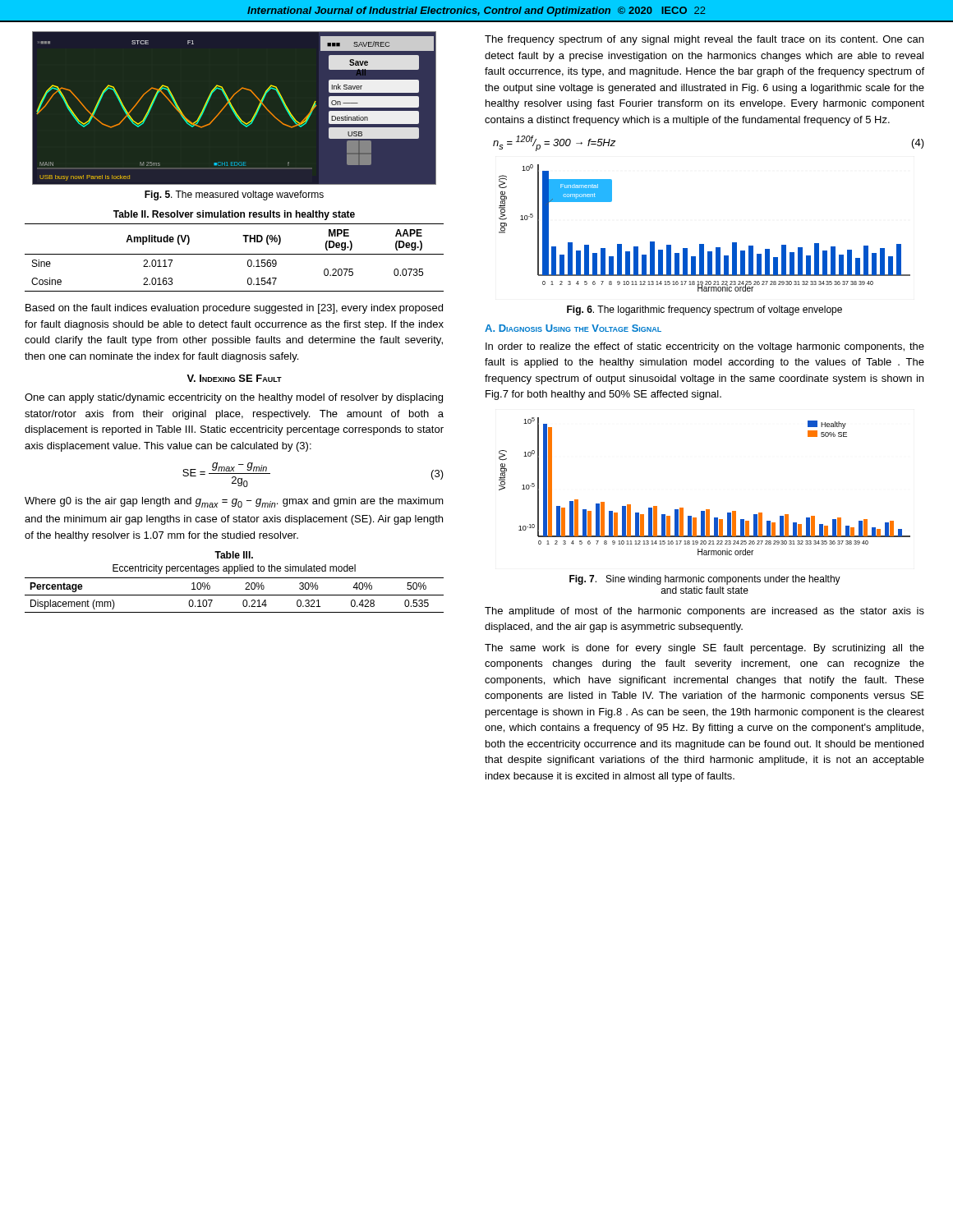Locate the block of text that opens with "The amplitude of most"

[x=704, y=619]
